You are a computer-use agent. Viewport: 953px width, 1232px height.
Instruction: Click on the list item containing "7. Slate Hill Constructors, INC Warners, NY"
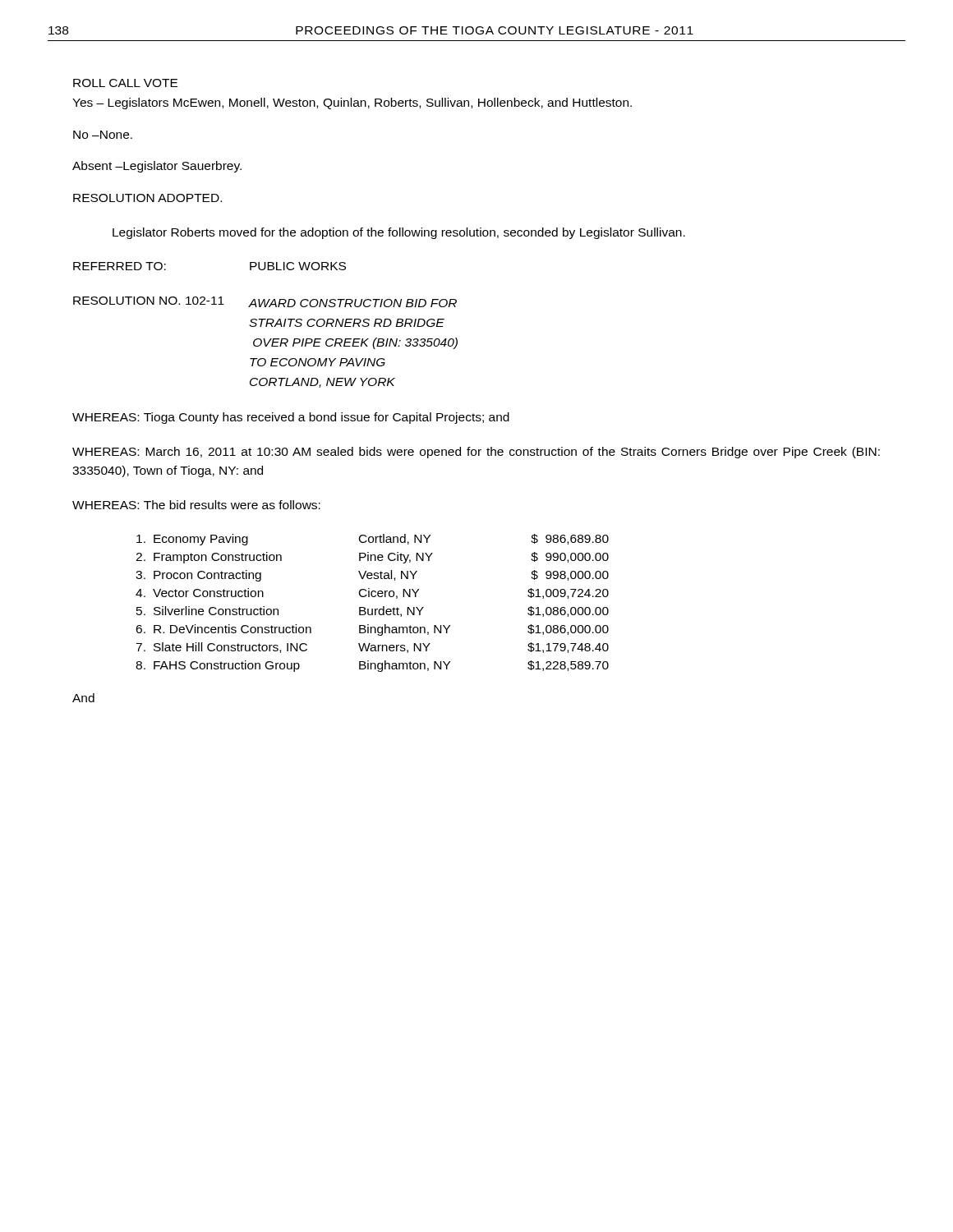point(365,647)
